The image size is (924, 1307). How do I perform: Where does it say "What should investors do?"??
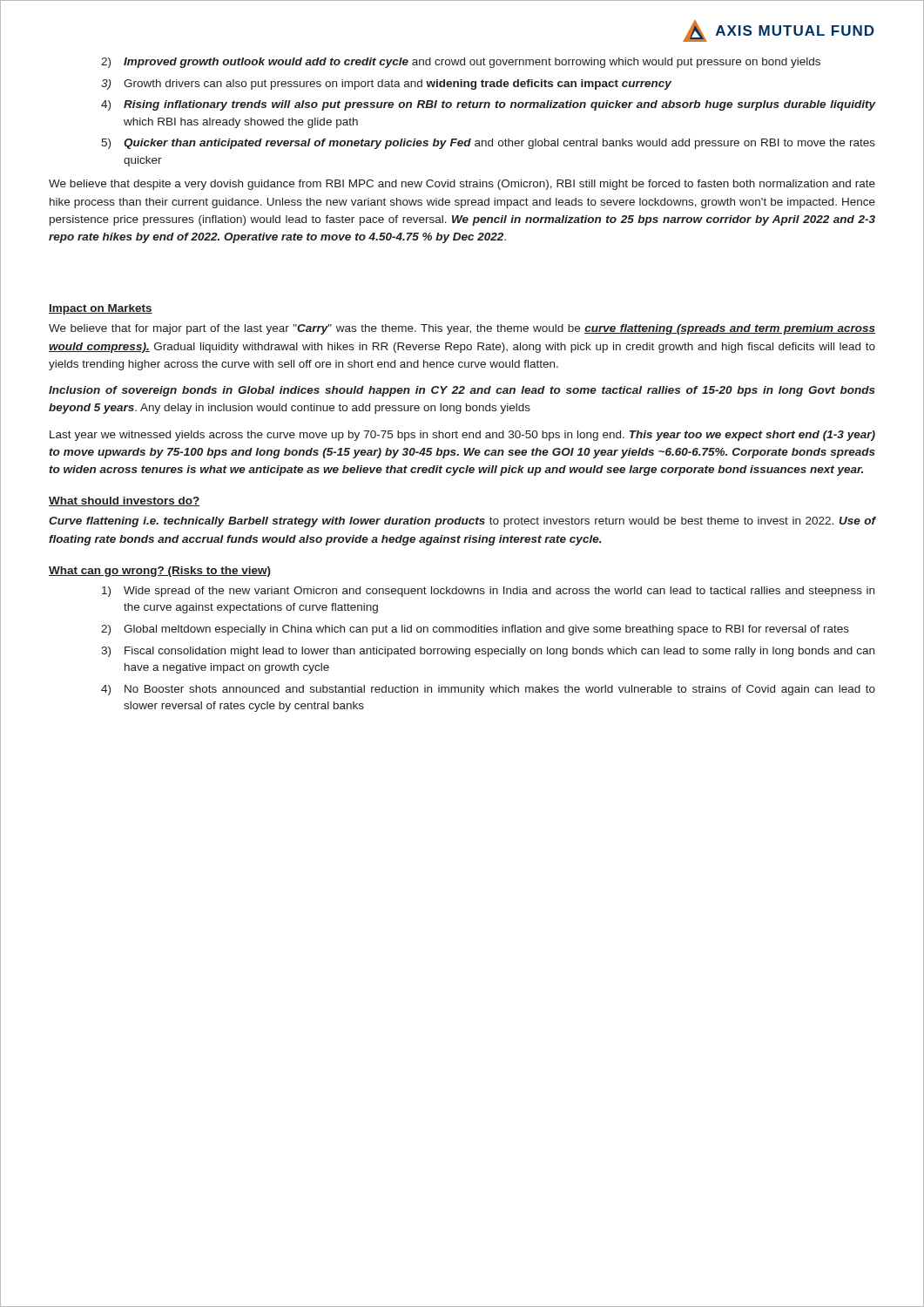point(124,501)
